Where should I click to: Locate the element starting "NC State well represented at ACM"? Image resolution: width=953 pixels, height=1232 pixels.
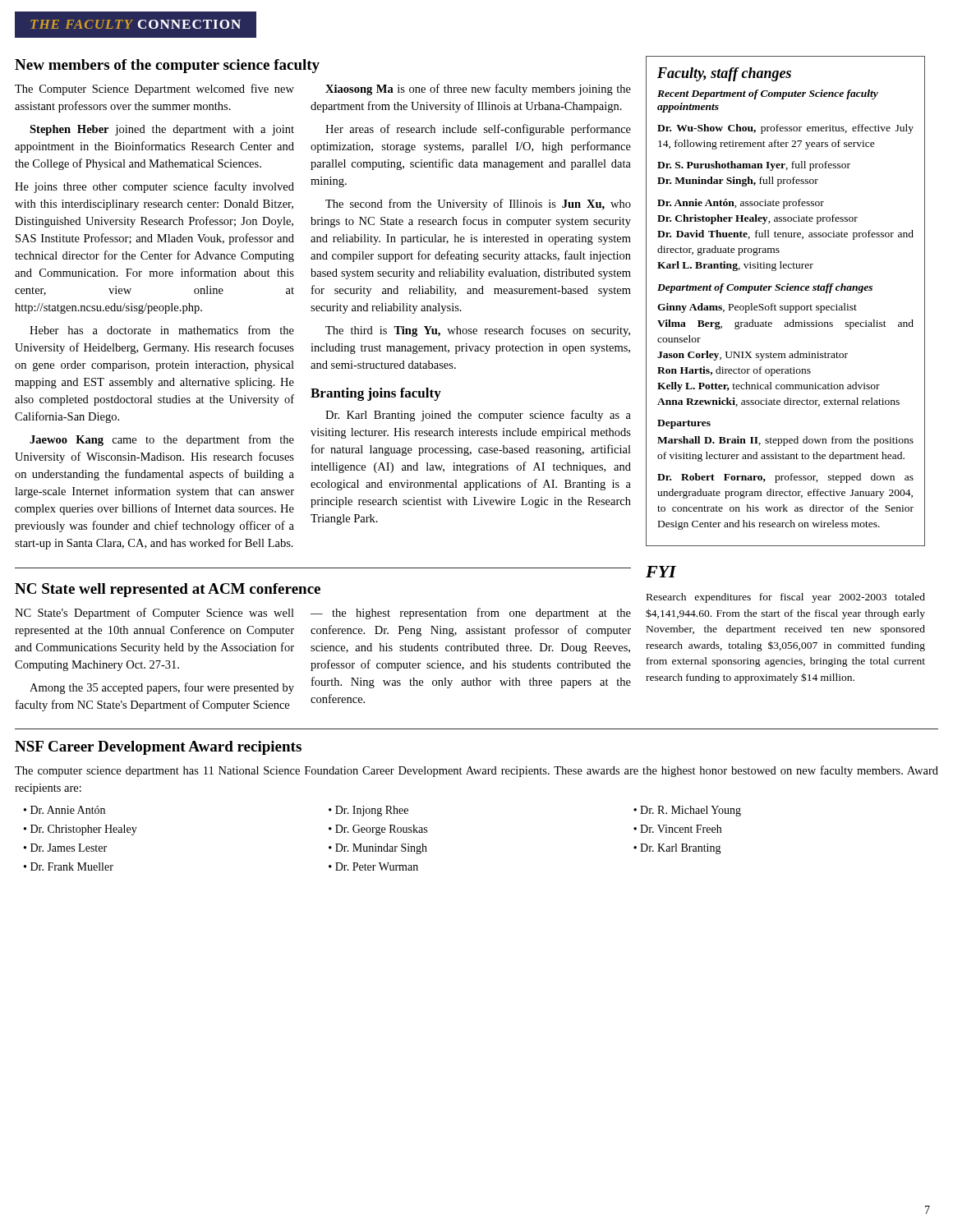323,589
